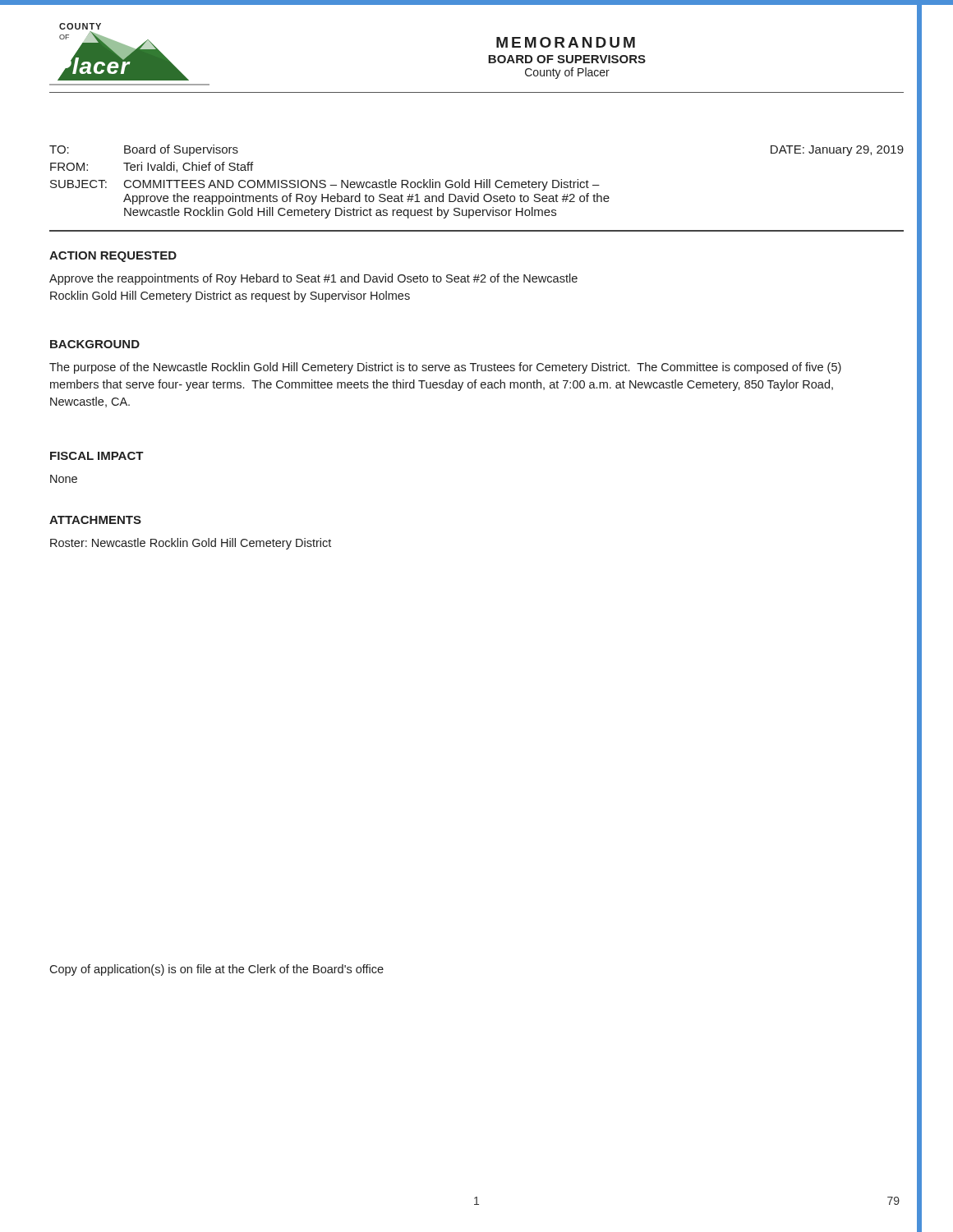Viewport: 953px width, 1232px height.
Task: Locate the element starting "TO: Board of Supervisors DATE: January 29, 2019"
Action: (x=57, y=150)
